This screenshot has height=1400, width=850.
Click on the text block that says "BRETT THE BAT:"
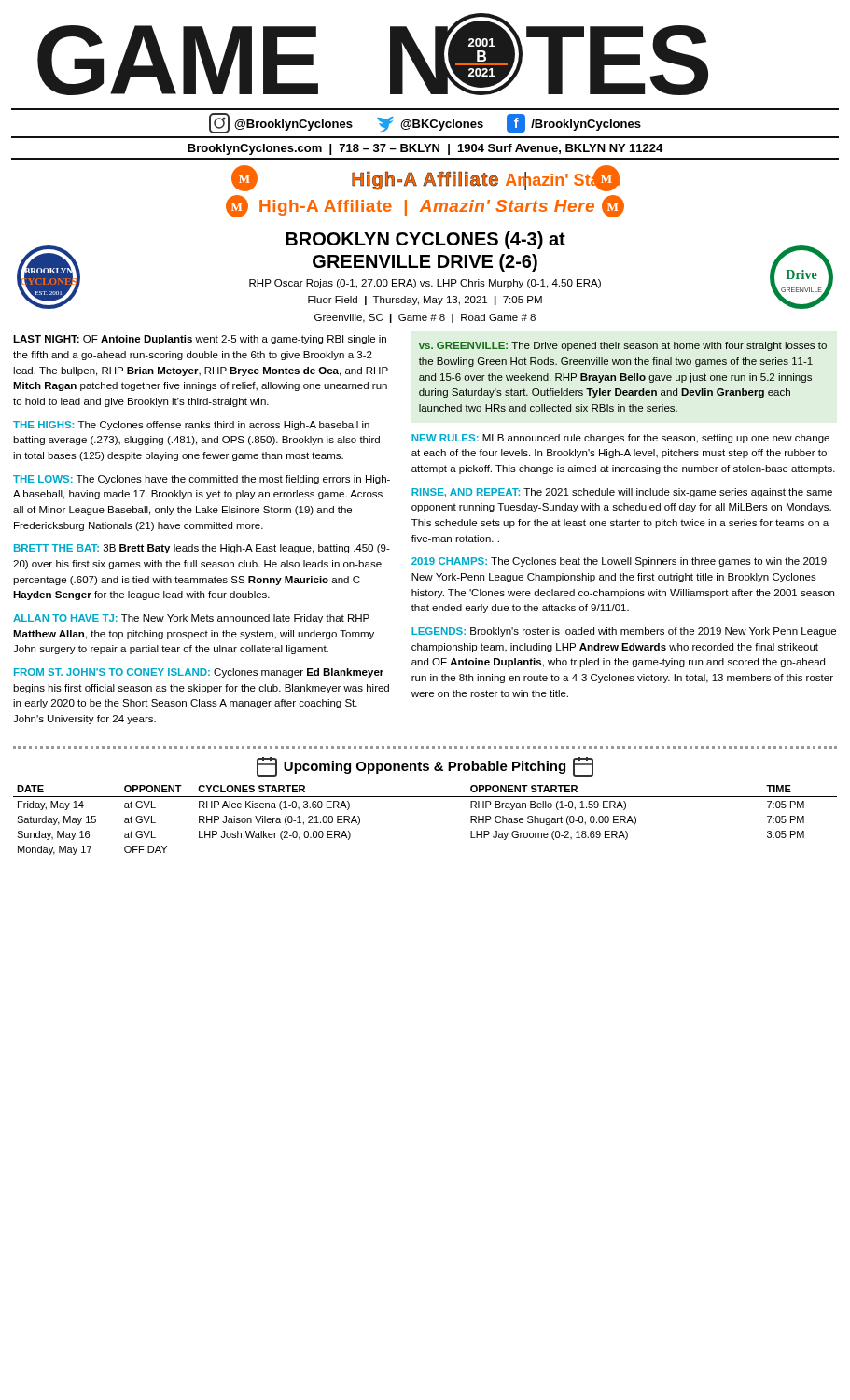pyautogui.click(x=201, y=571)
